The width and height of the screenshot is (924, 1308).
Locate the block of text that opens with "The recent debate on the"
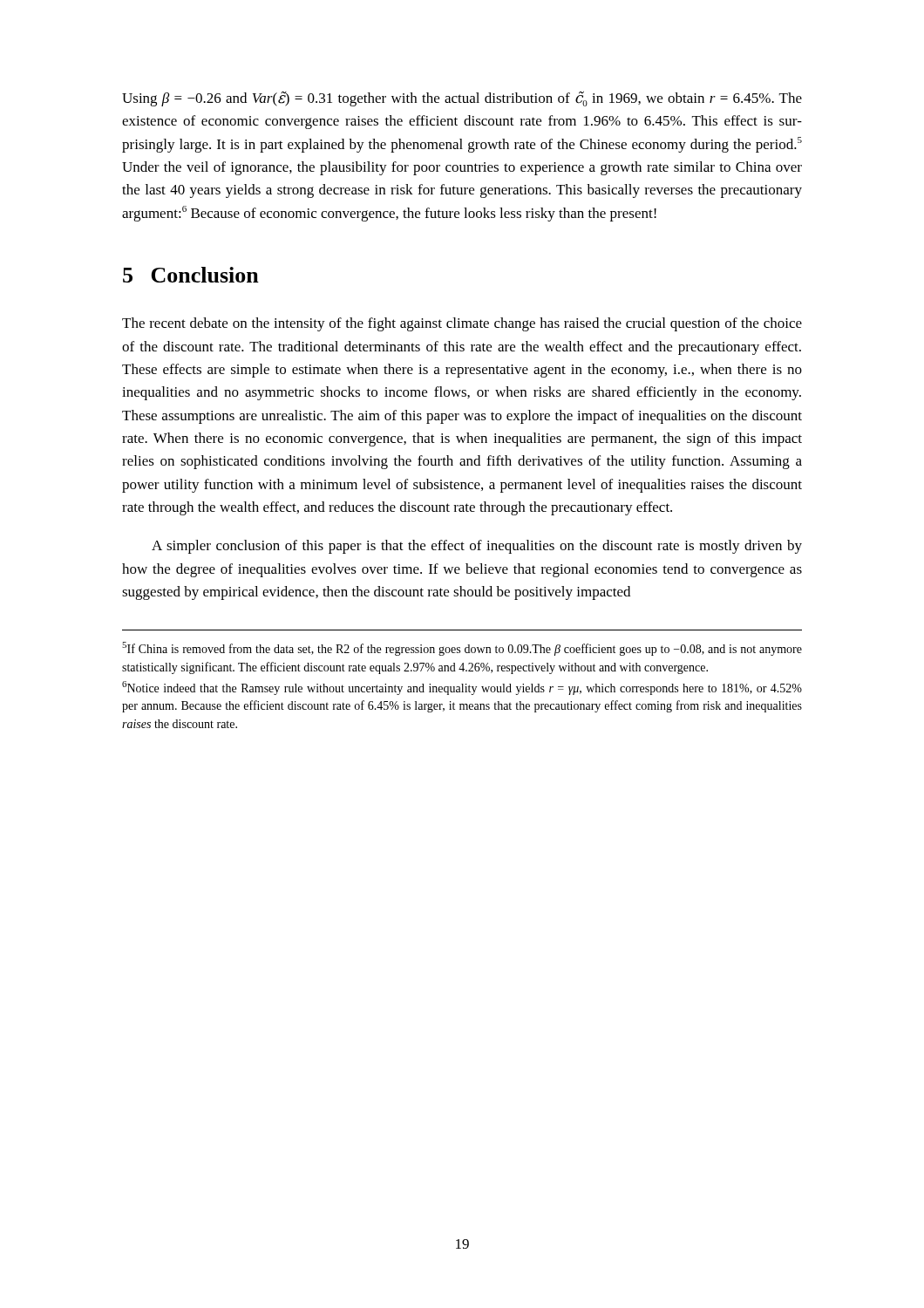pos(462,415)
